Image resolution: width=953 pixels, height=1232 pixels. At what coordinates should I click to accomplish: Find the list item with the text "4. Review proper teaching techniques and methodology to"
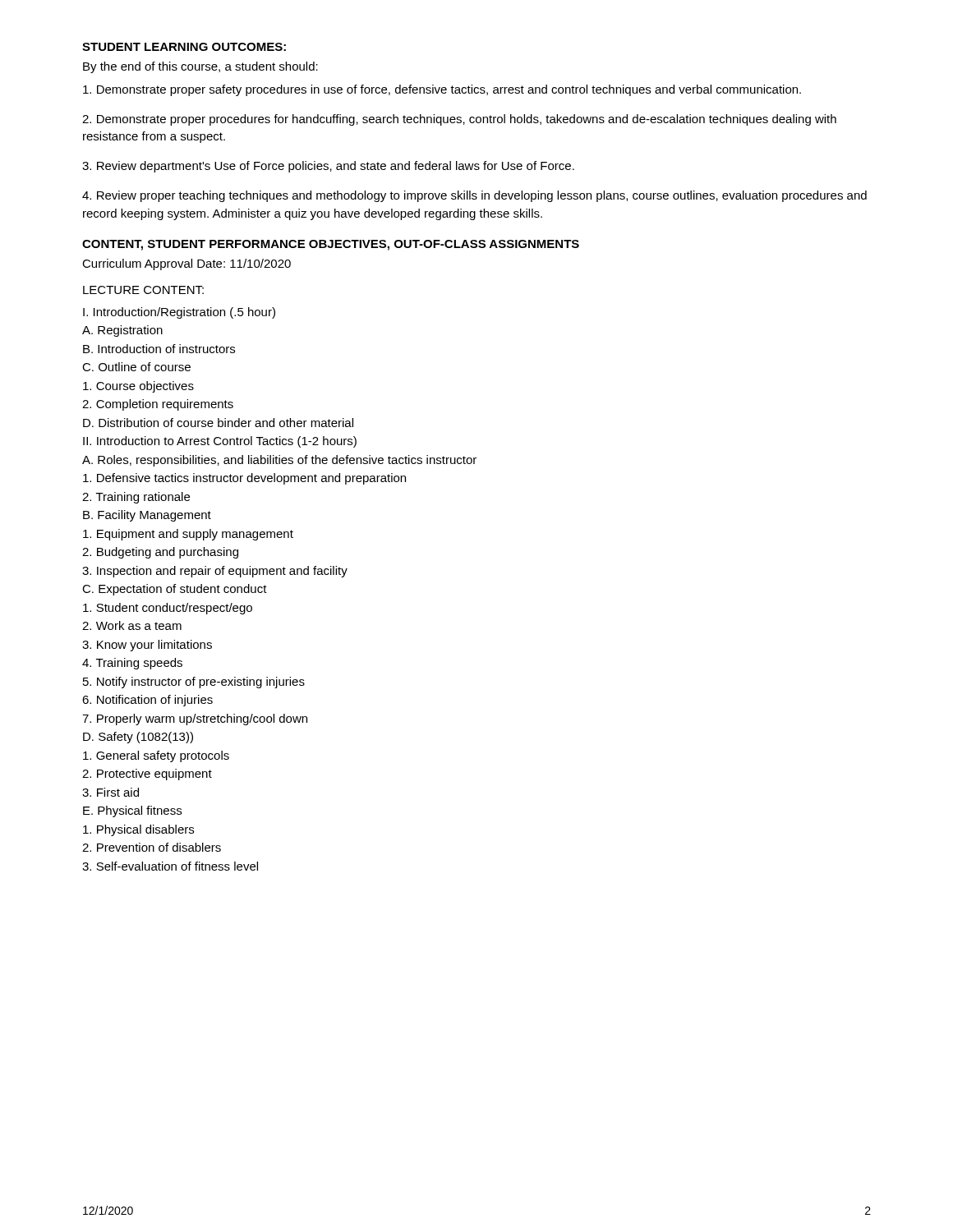coord(475,204)
